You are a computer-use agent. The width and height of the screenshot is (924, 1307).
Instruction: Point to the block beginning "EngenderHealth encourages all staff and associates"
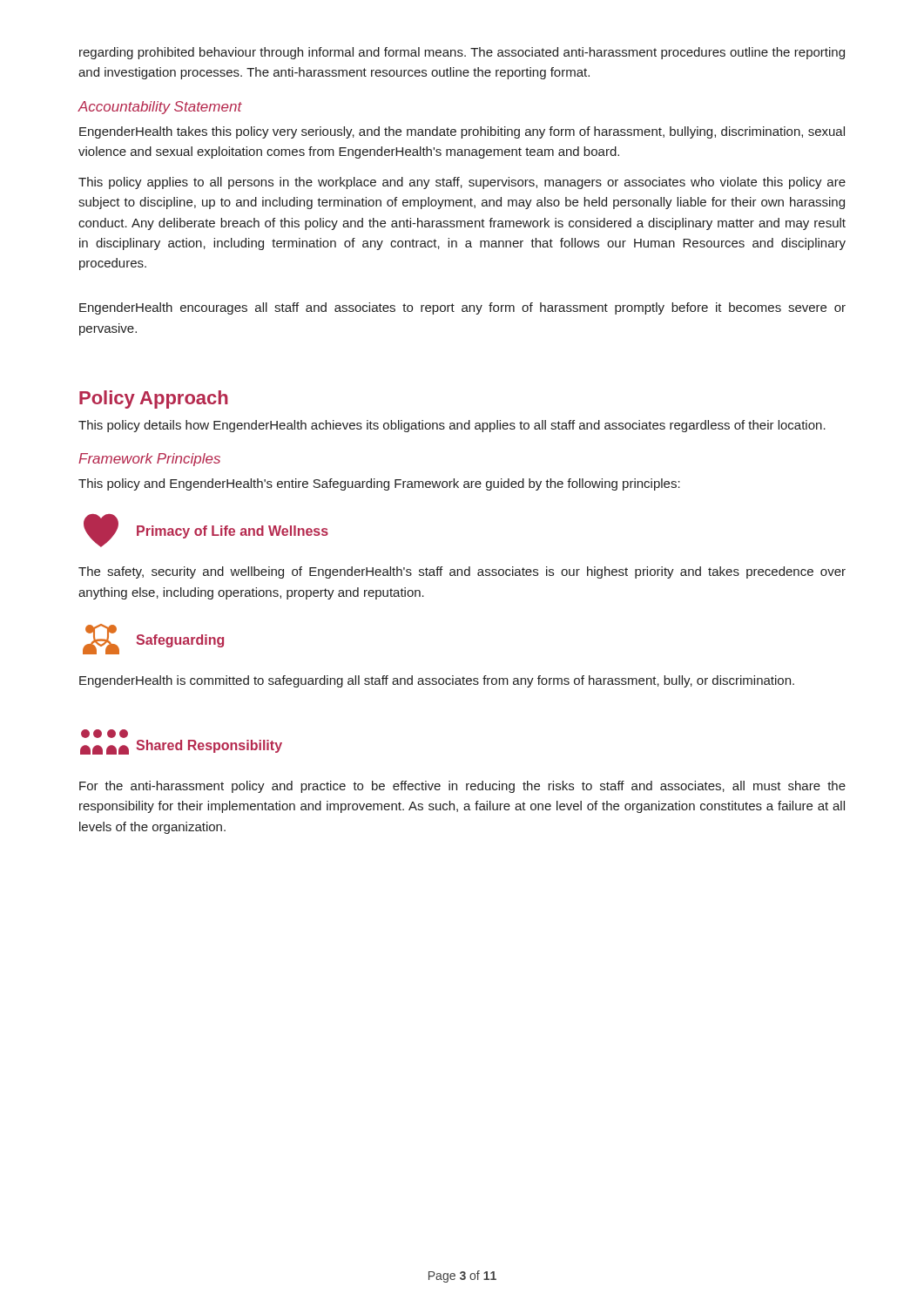[462, 318]
